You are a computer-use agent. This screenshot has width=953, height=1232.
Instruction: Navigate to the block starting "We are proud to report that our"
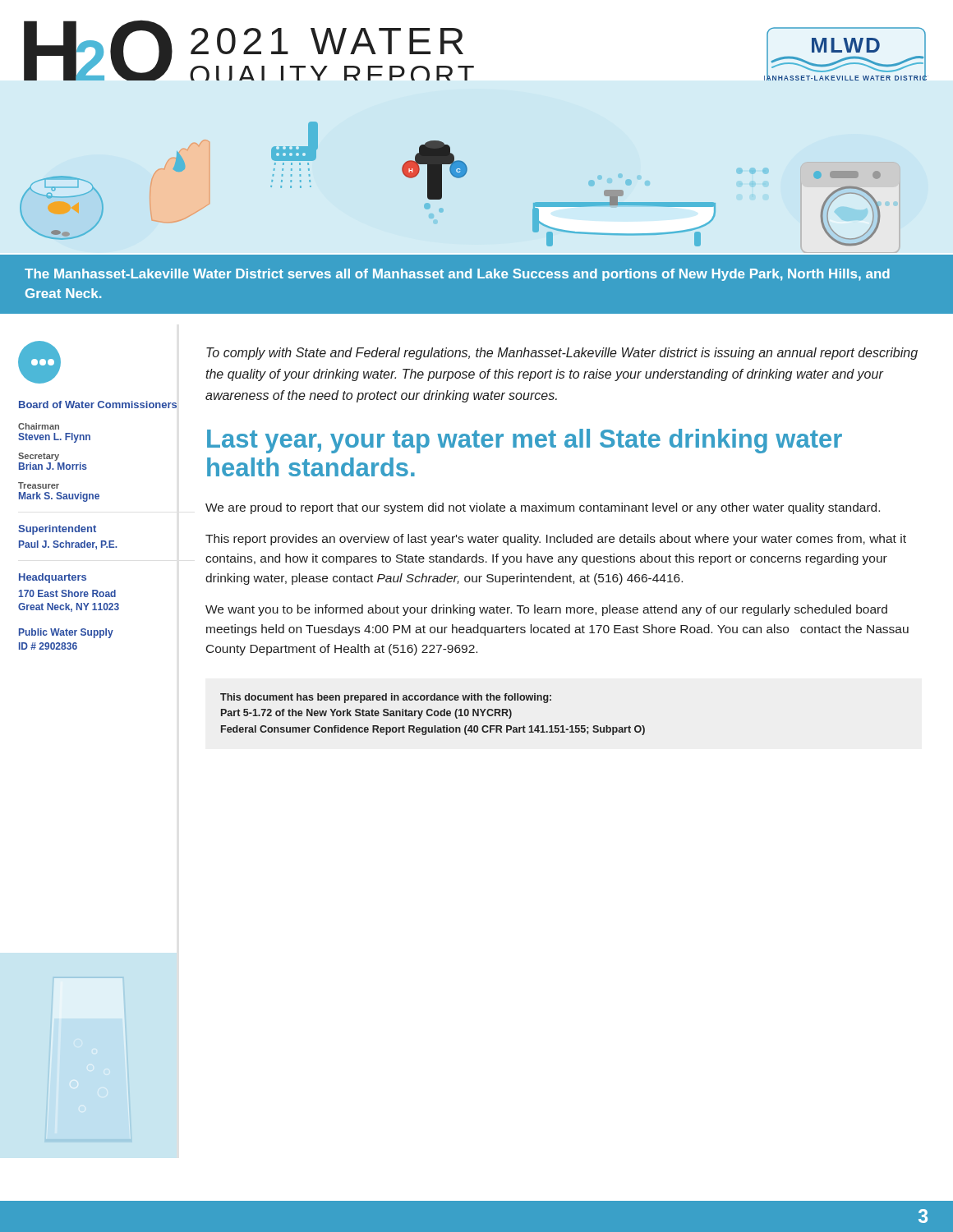tap(543, 507)
